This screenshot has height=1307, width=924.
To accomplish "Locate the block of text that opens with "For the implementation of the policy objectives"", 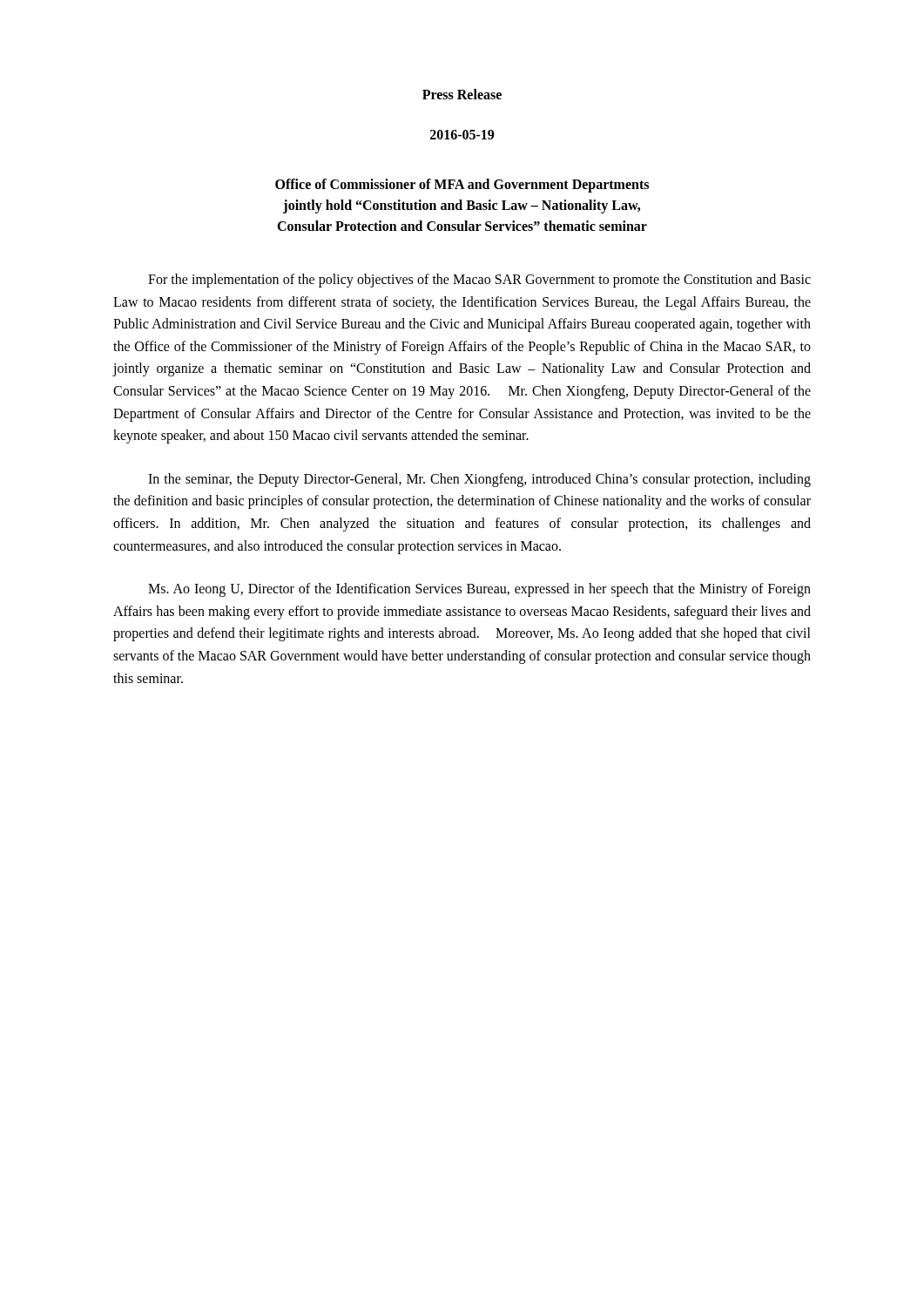I will [x=462, y=357].
